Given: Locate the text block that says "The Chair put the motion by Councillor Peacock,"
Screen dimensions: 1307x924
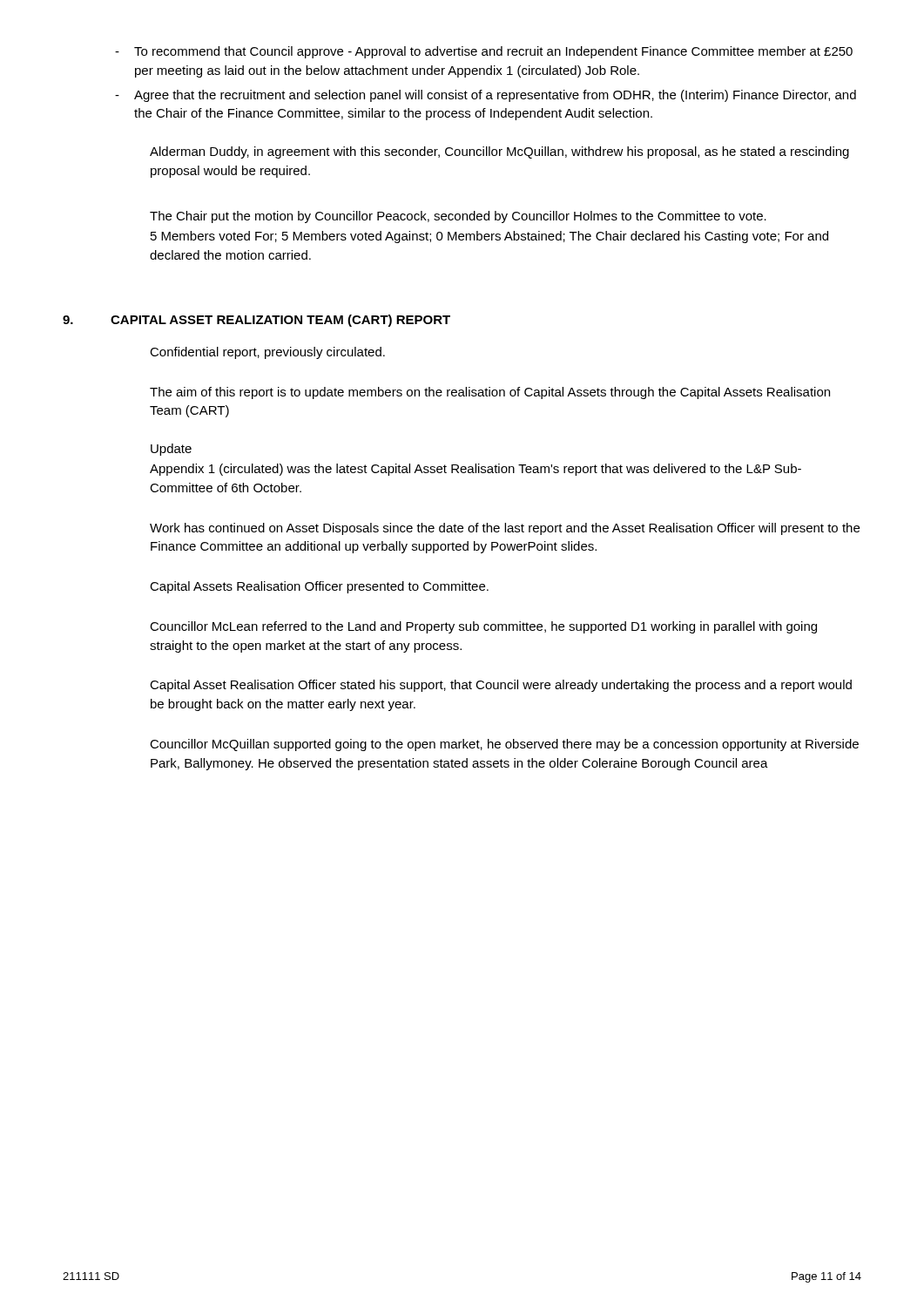Looking at the screenshot, I should coord(458,215).
